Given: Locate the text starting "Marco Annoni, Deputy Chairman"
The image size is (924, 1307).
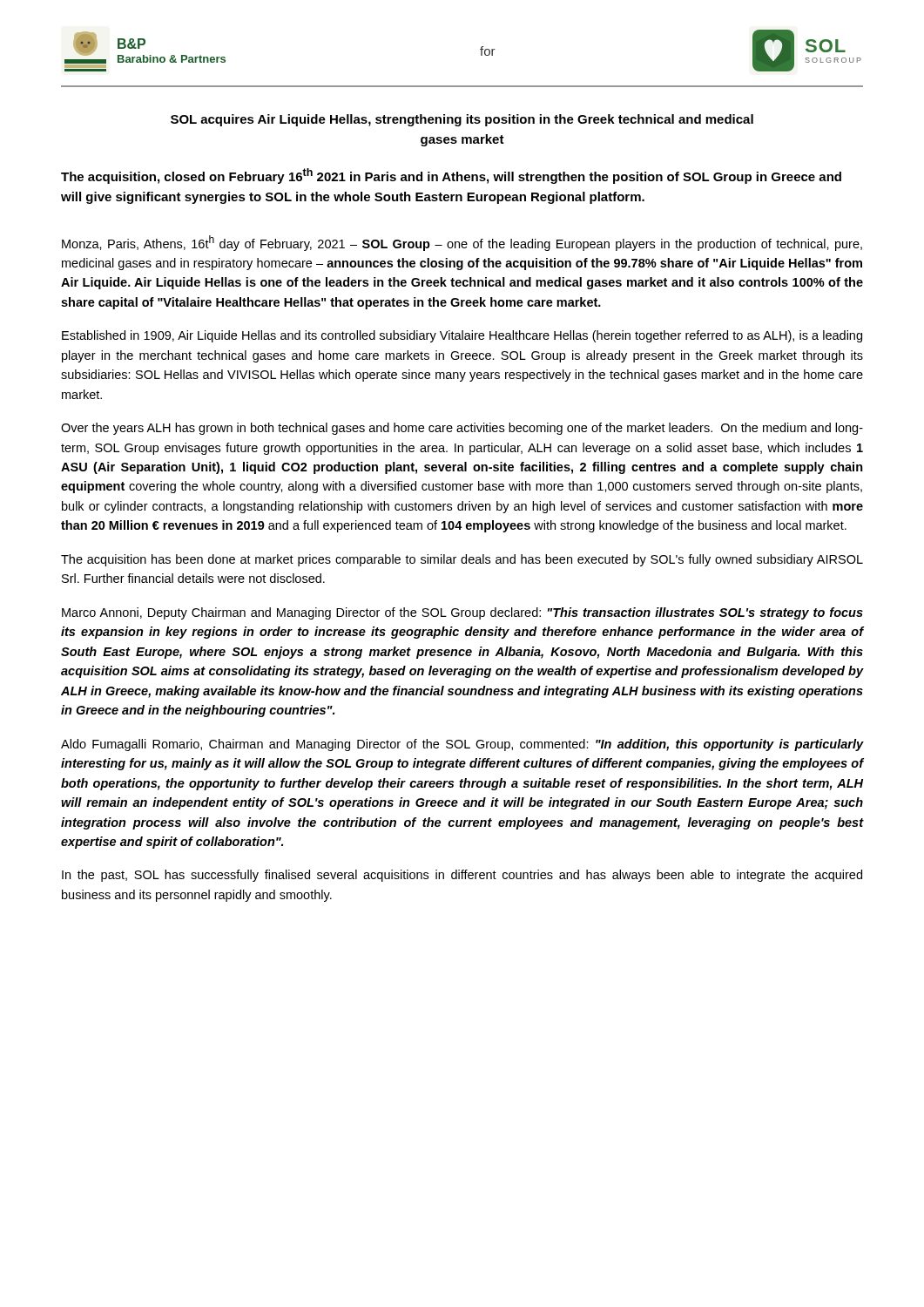Looking at the screenshot, I should point(462,661).
